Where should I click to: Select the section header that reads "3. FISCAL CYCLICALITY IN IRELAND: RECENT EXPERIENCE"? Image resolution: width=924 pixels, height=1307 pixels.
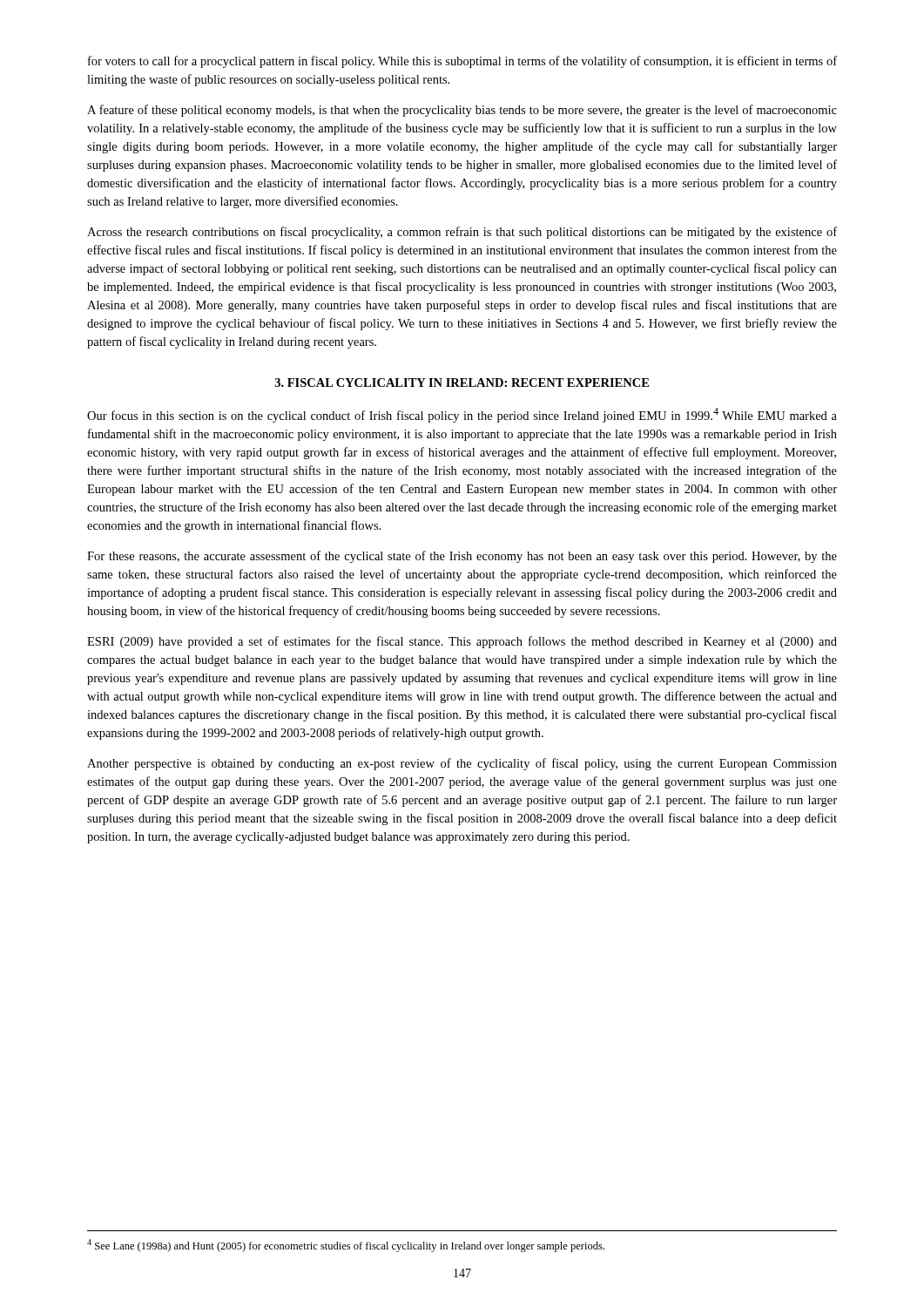tap(462, 383)
